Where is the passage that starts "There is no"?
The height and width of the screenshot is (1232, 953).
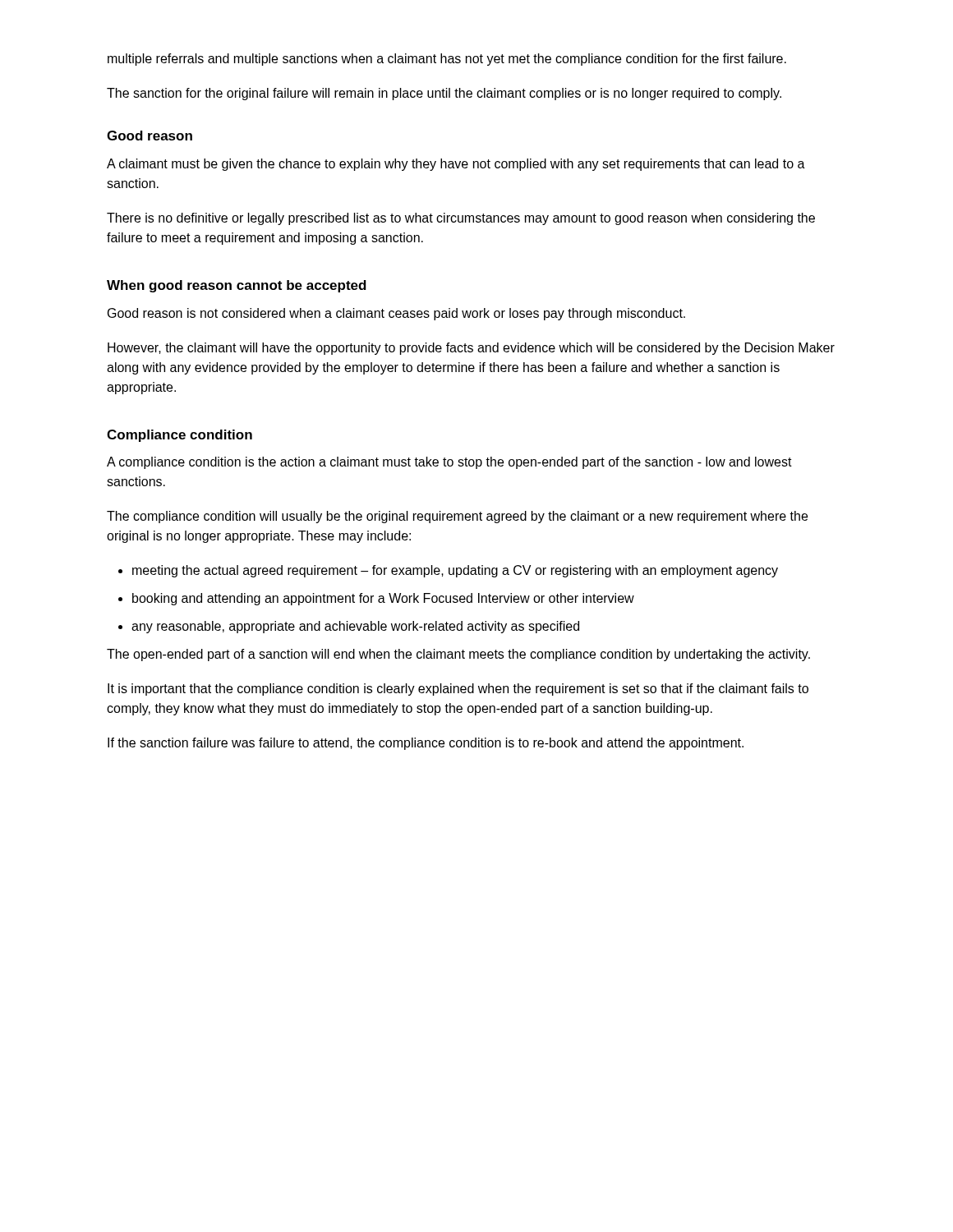461,228
